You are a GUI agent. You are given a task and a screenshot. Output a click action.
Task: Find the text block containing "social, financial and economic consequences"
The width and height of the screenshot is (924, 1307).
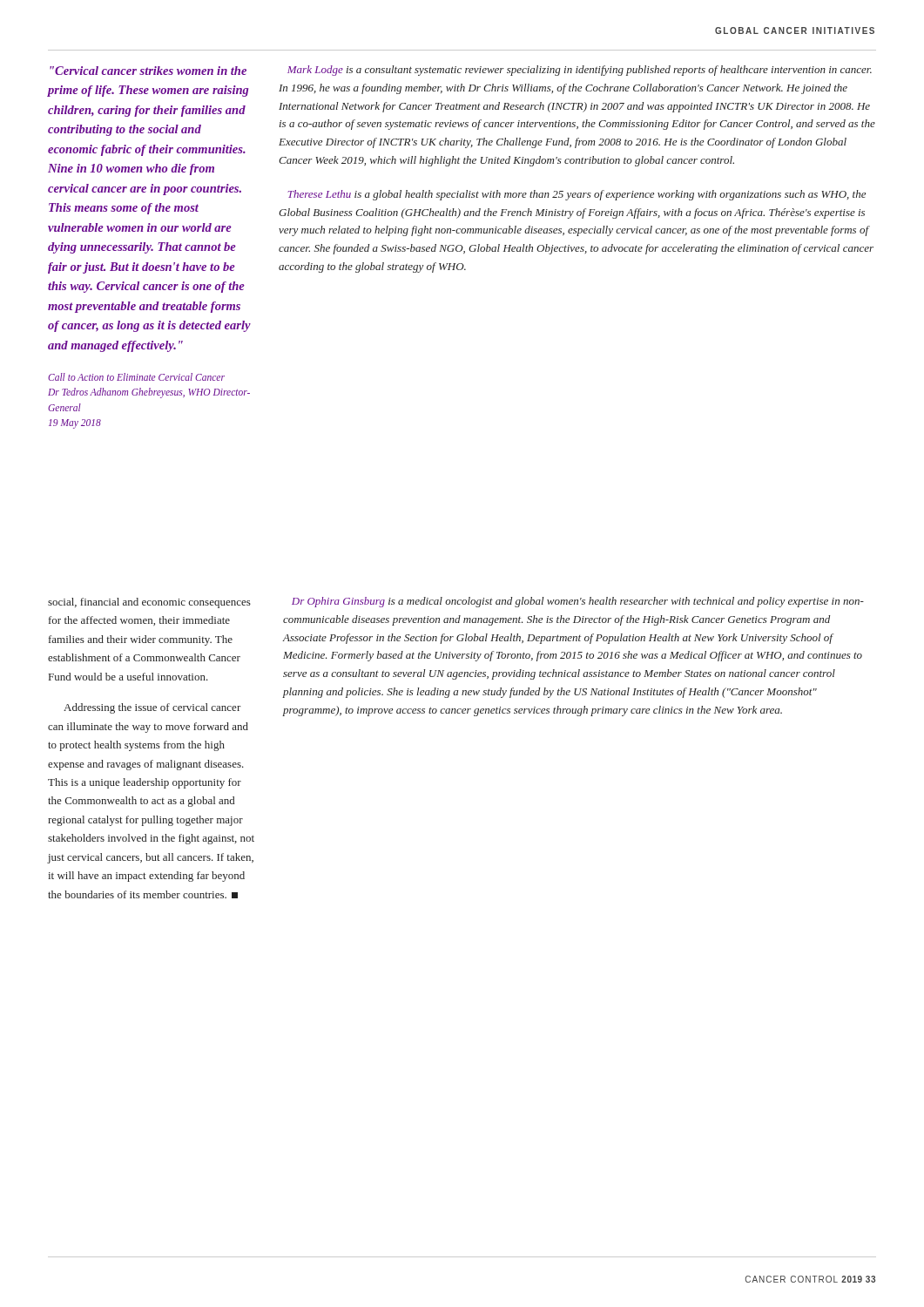(149, 639)
